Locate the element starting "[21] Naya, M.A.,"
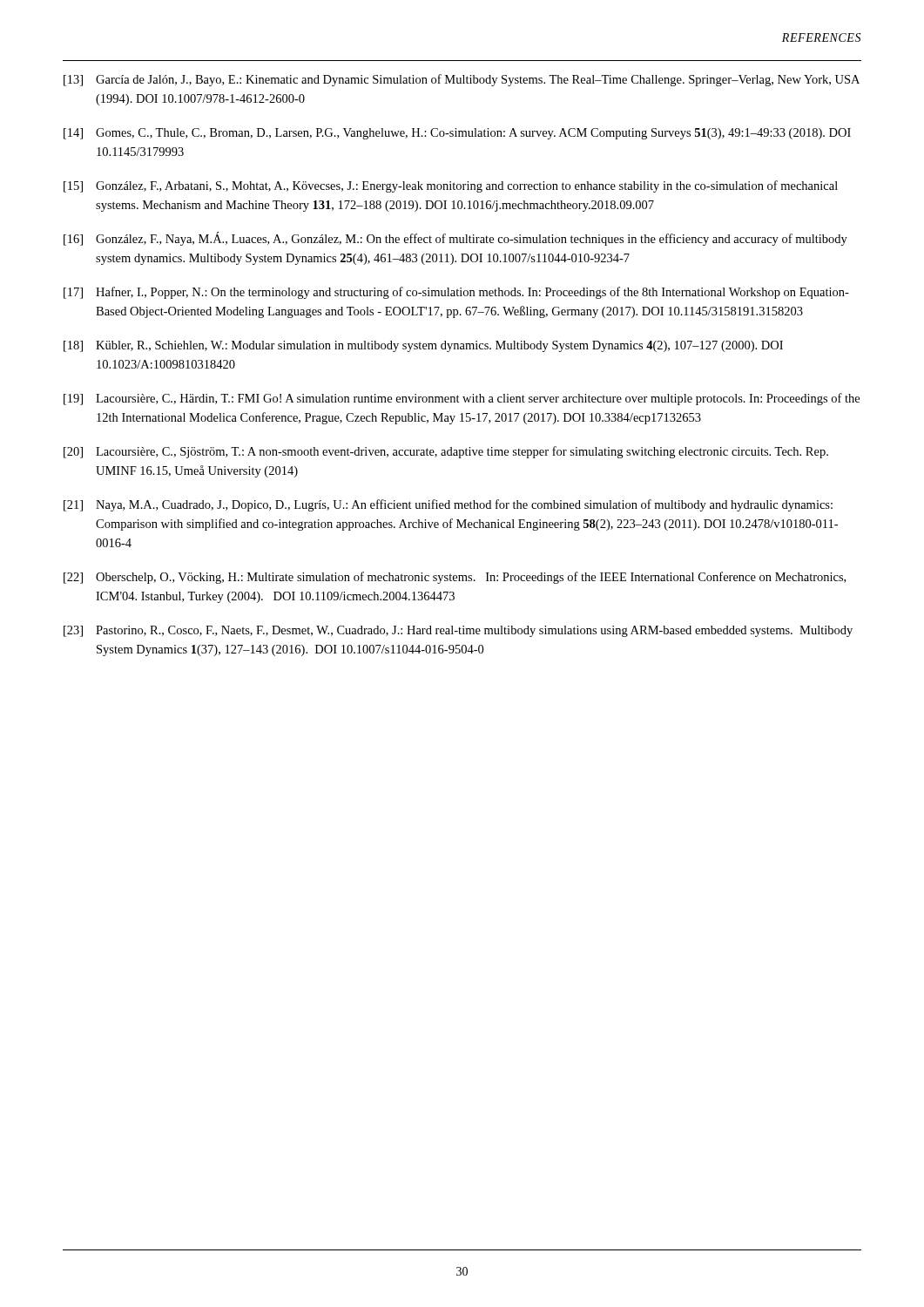 462,524
